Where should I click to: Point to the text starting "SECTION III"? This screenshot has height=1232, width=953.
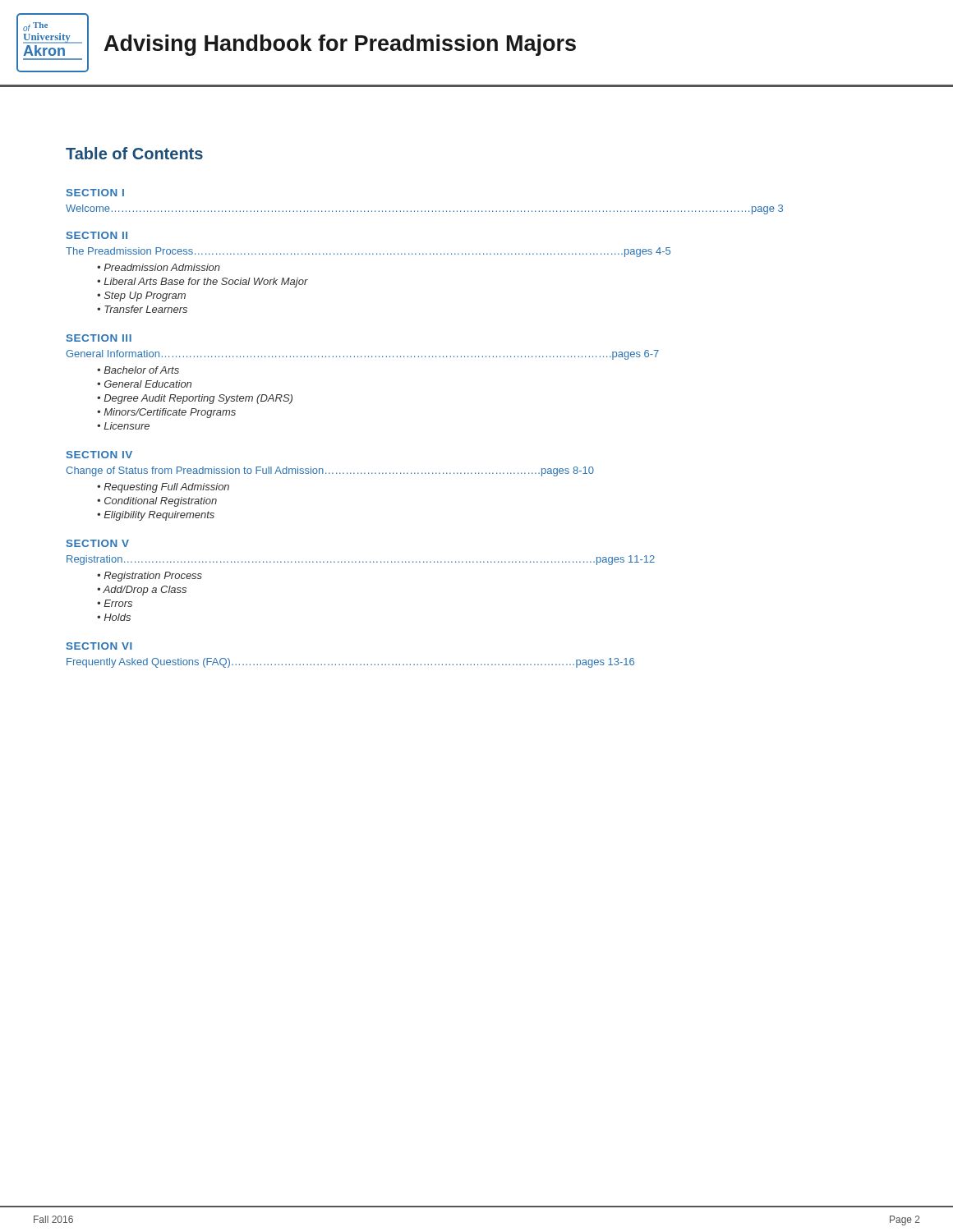99,338
